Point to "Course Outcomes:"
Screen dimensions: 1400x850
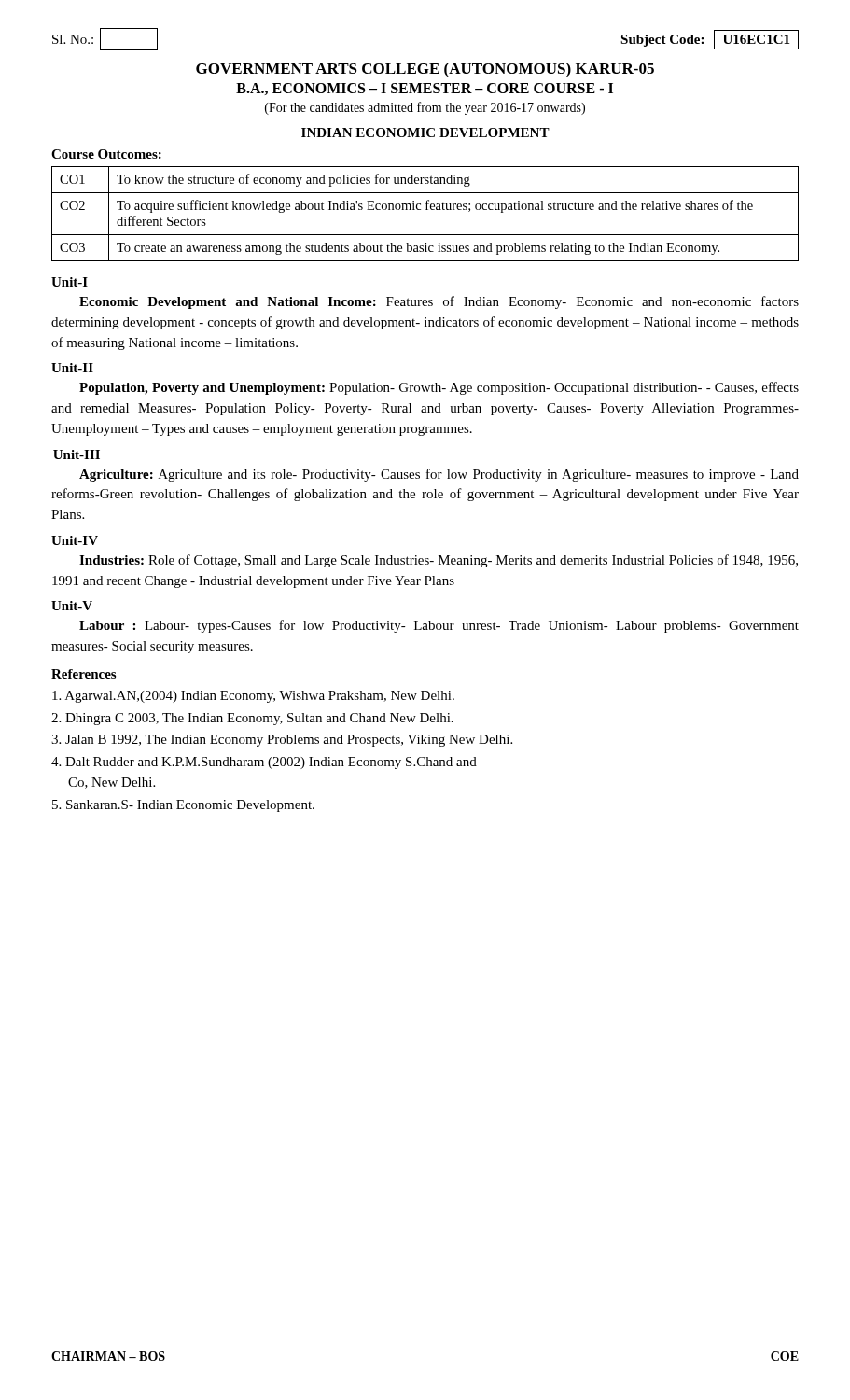pos(107,154)
